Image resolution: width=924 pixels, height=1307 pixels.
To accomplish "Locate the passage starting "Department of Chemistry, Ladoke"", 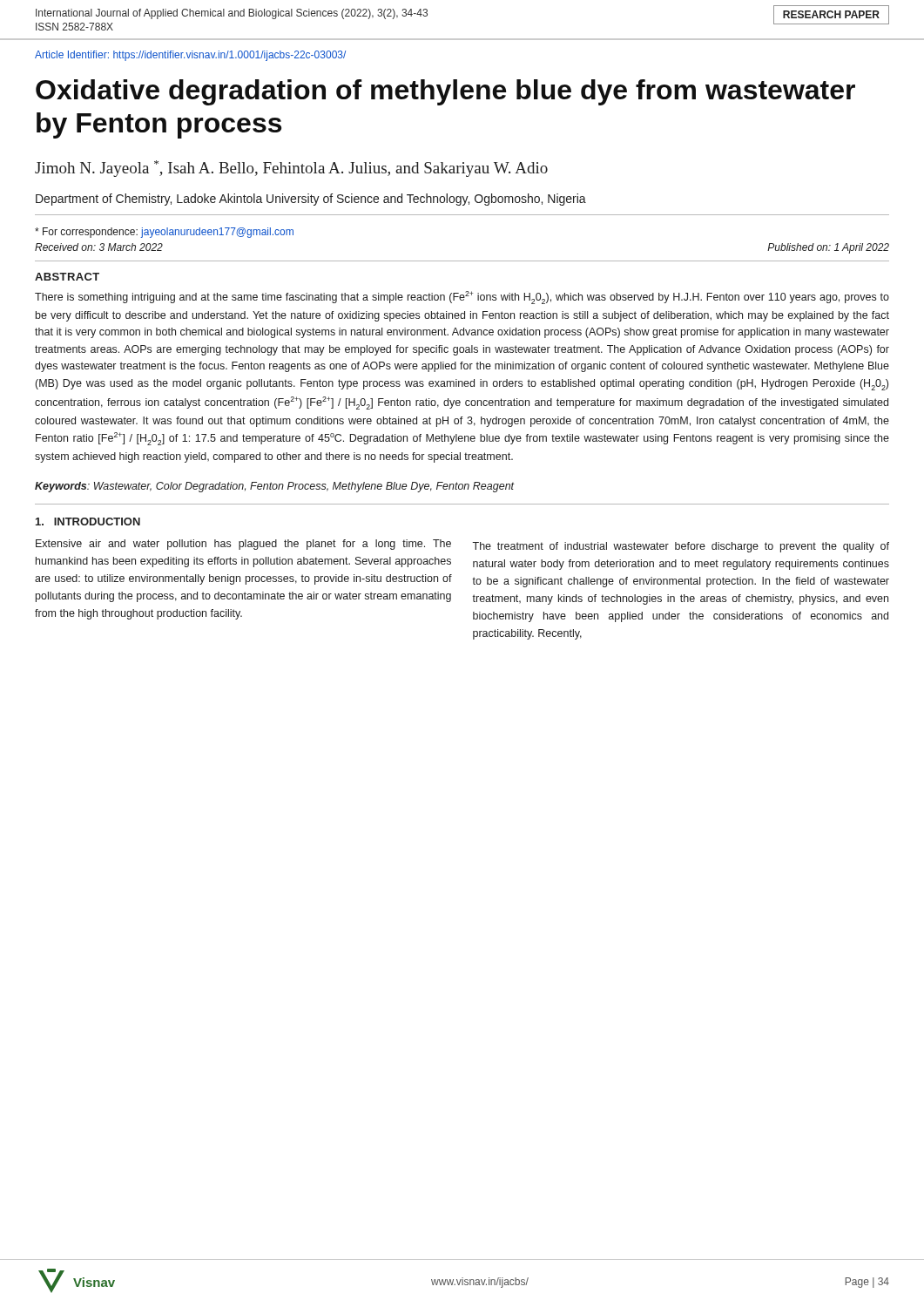I will 310,198.
